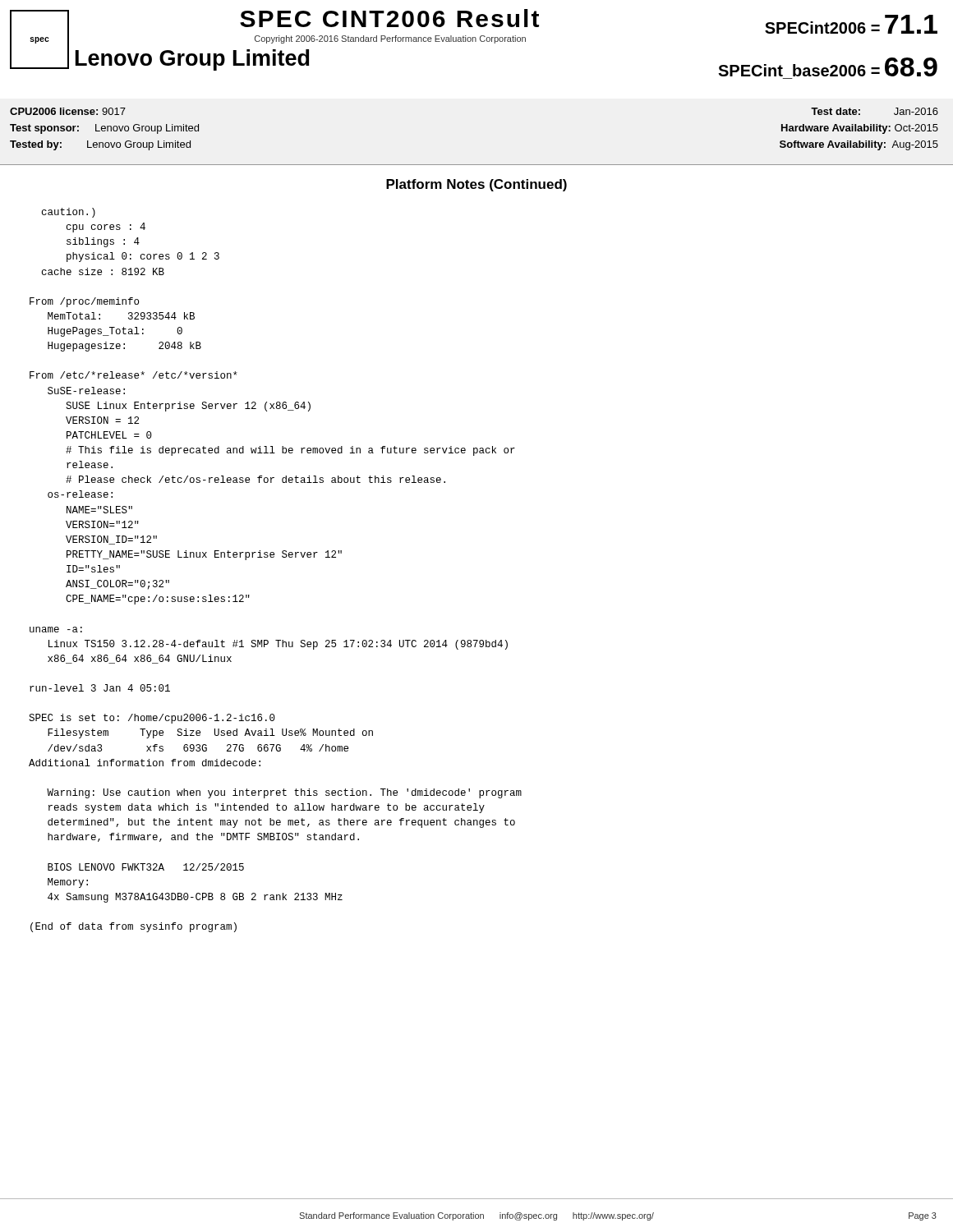Navigate to the element starting "Test date: Jan-2016"
Viewport: 953px width, 1232px height.
point(838,110)
